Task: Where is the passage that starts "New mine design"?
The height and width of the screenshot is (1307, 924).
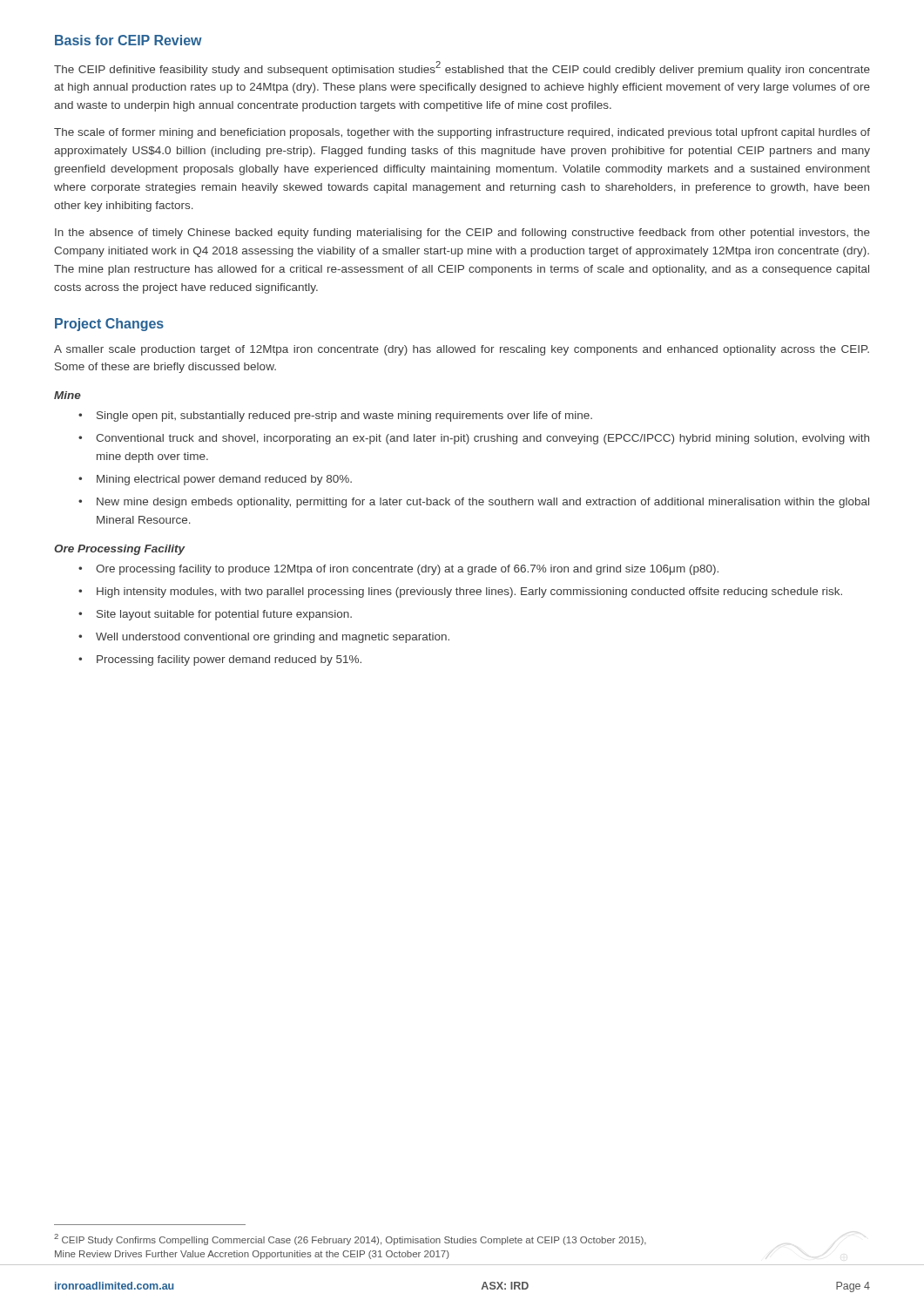Action: (483, 511)
